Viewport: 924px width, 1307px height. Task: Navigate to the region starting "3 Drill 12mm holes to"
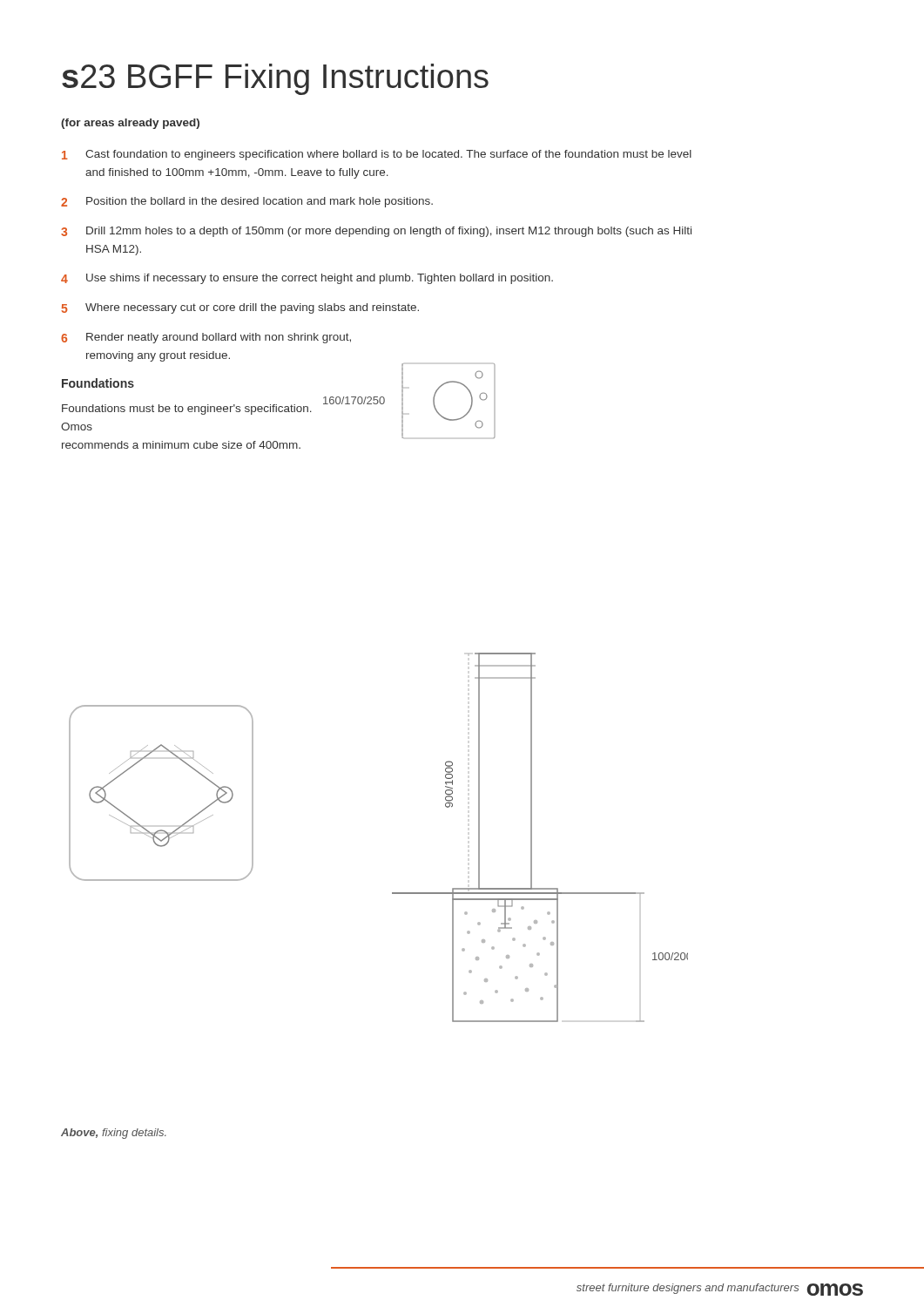[377, 241]
